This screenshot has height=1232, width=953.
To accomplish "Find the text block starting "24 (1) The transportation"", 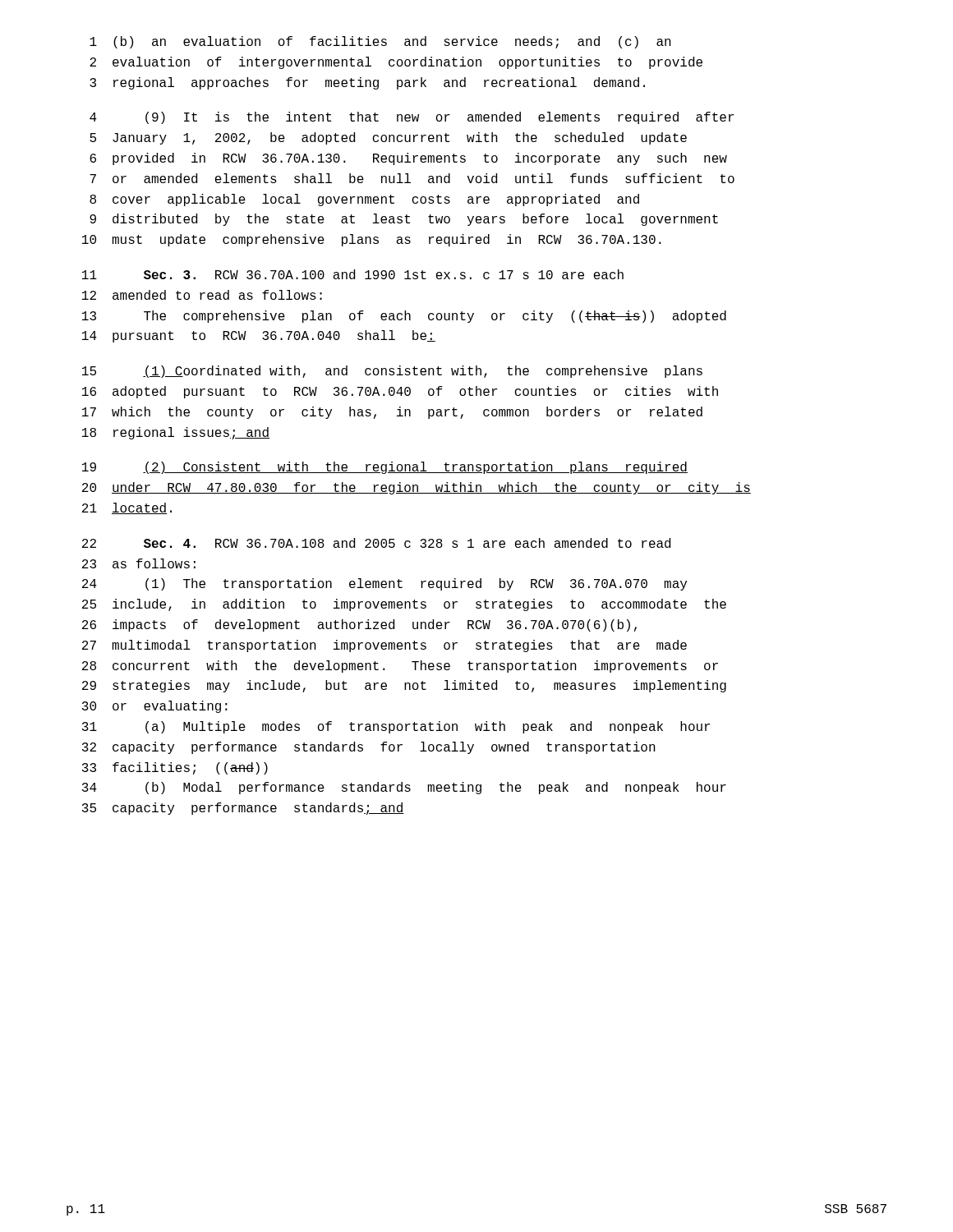I will pos(476,585).
